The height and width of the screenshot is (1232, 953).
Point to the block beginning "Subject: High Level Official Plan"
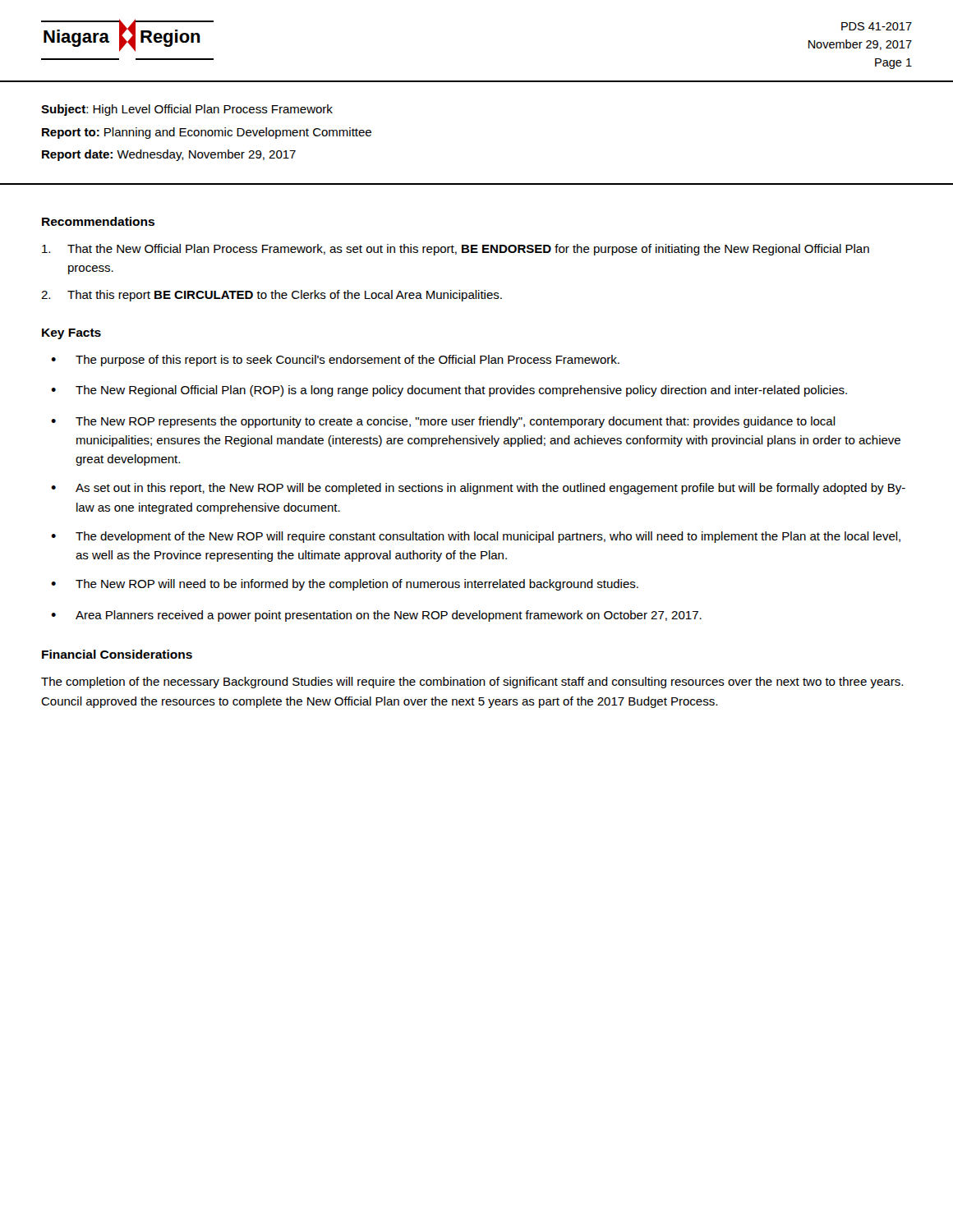(187, 109)
